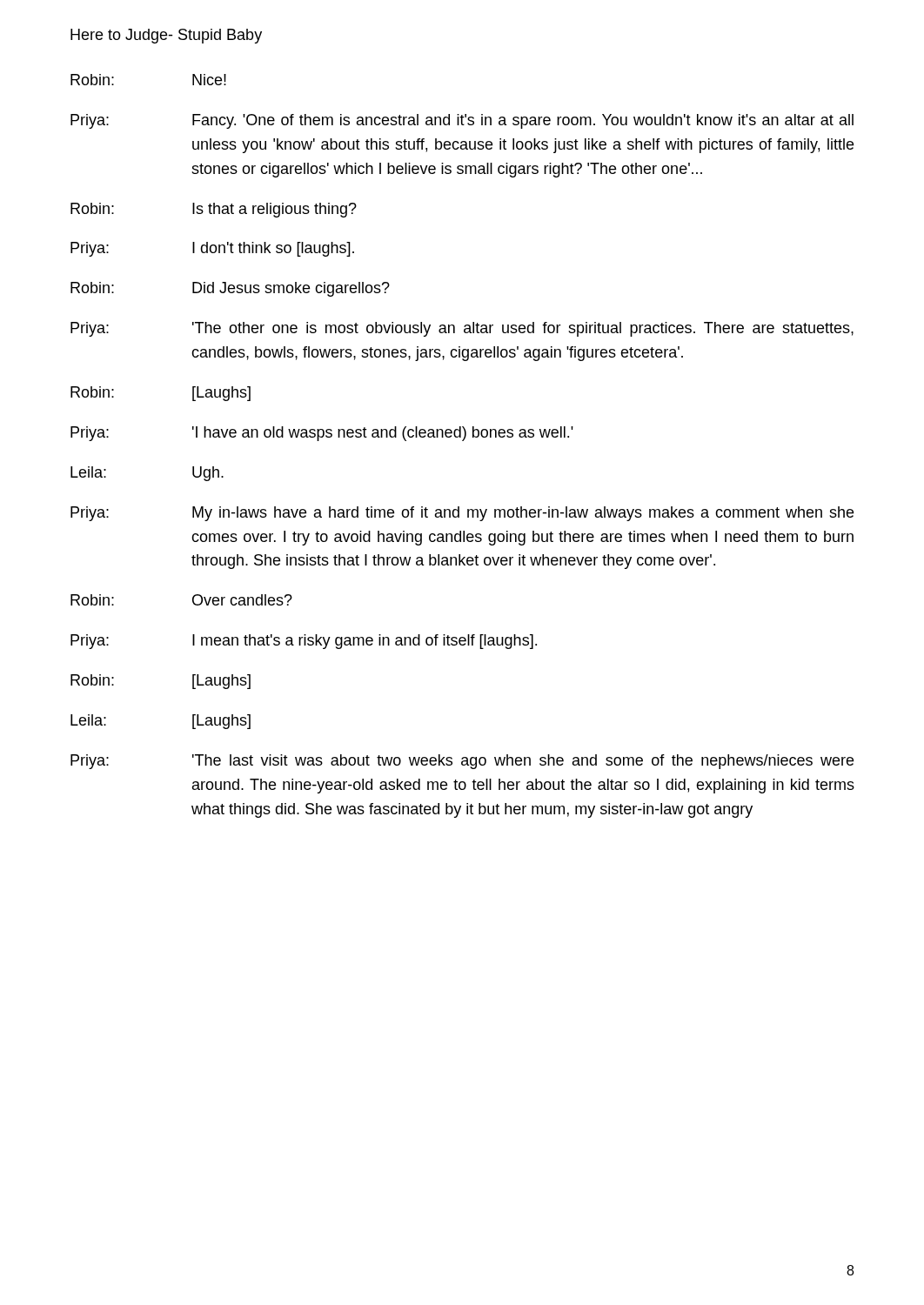Find the element starting "Priya: I mean that's"
Screen dimensions: 1305x924
[462, 641]
